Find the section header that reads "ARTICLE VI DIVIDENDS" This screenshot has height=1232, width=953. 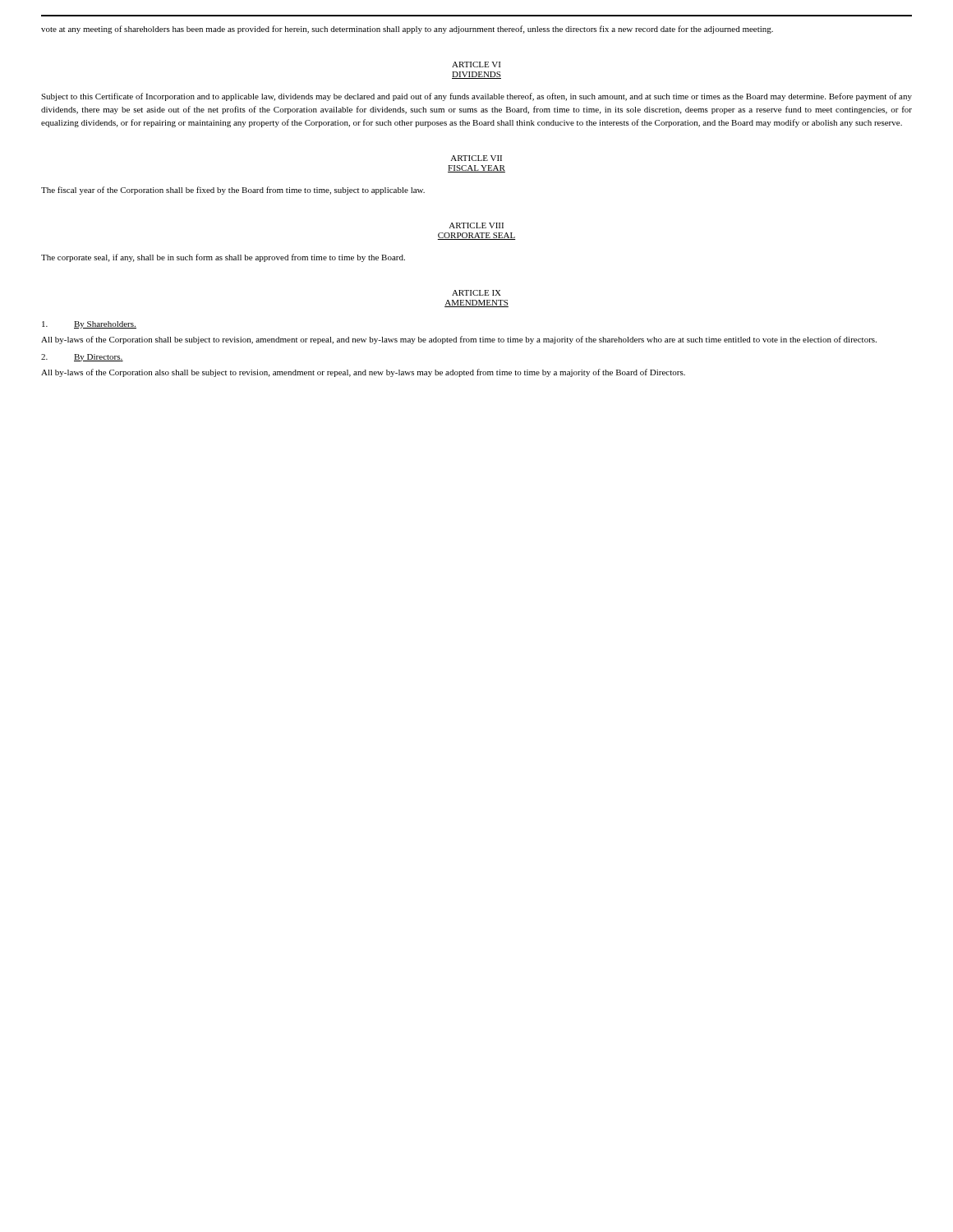pyautogui.click(x=476, y=69)
